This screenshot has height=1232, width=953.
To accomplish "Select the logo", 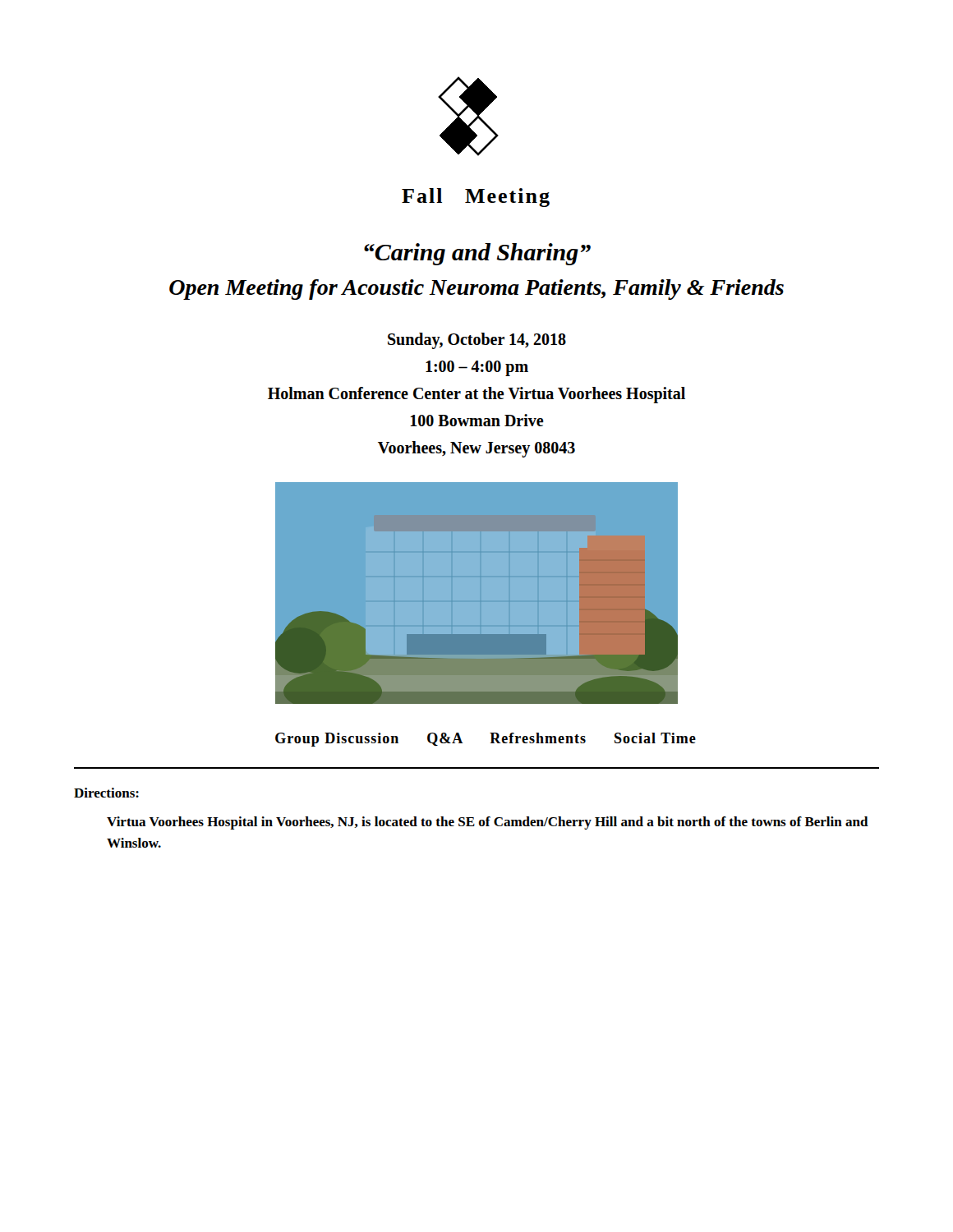I will click(x=476, y=117).
